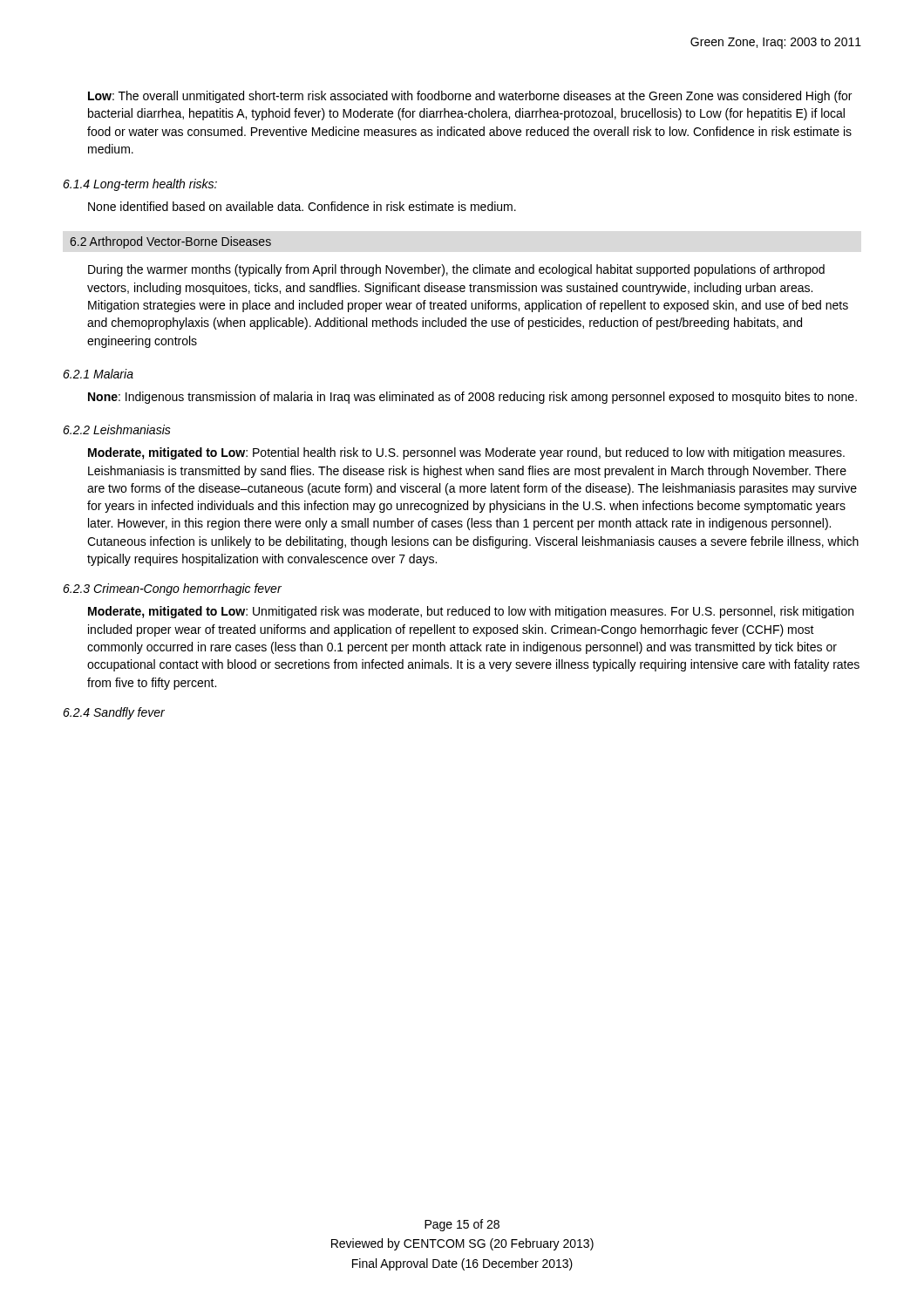This screenshot has height=1308, width=924.
Task: Find the text block containing "Moderate, mitigated to Low: Potential health risk to"
Action: 473,506
